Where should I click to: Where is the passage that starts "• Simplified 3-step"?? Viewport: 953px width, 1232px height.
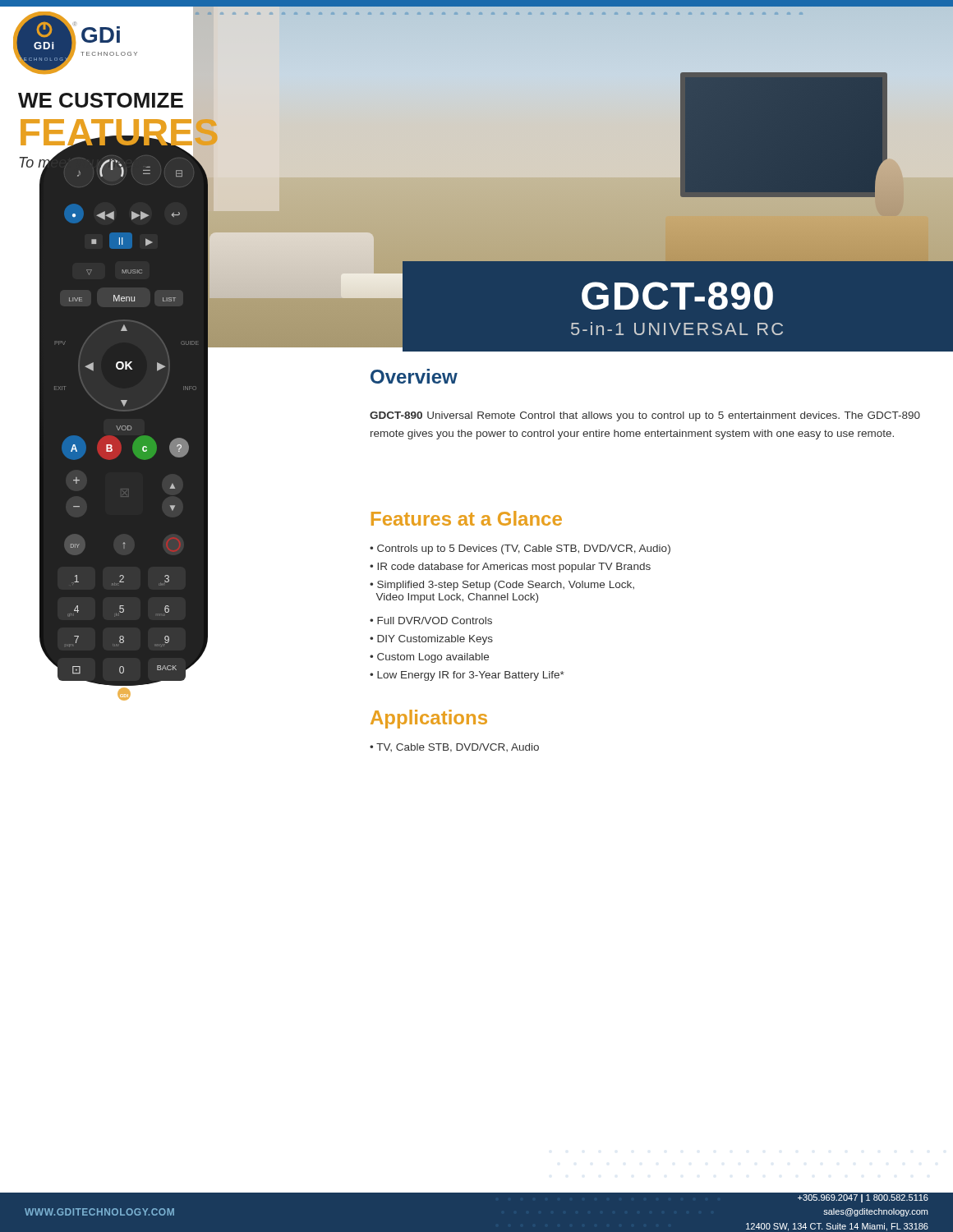[x=645, y=590]
